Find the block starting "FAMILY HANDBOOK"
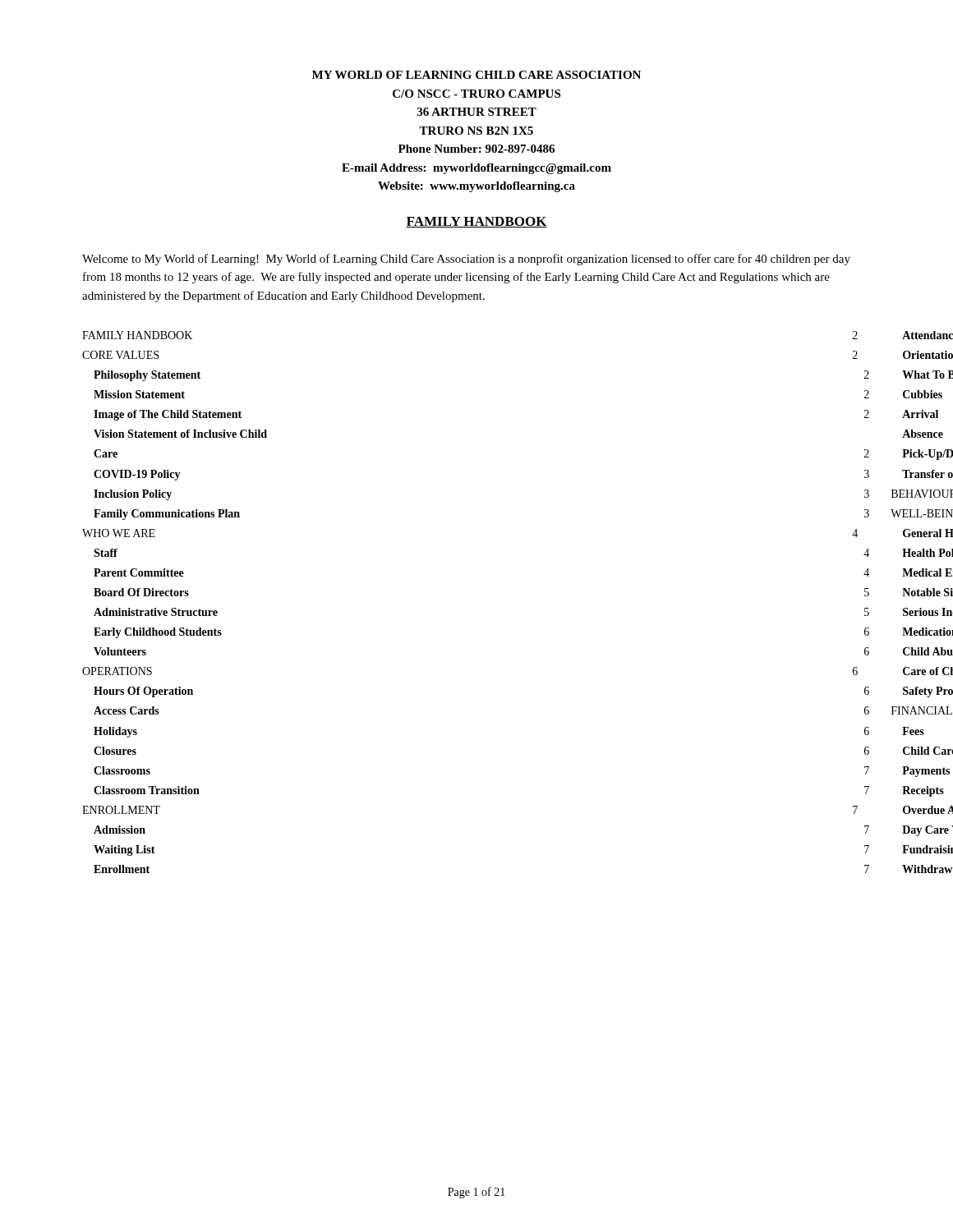This screenshot has width=953, height=1232. tap(476, 221)
